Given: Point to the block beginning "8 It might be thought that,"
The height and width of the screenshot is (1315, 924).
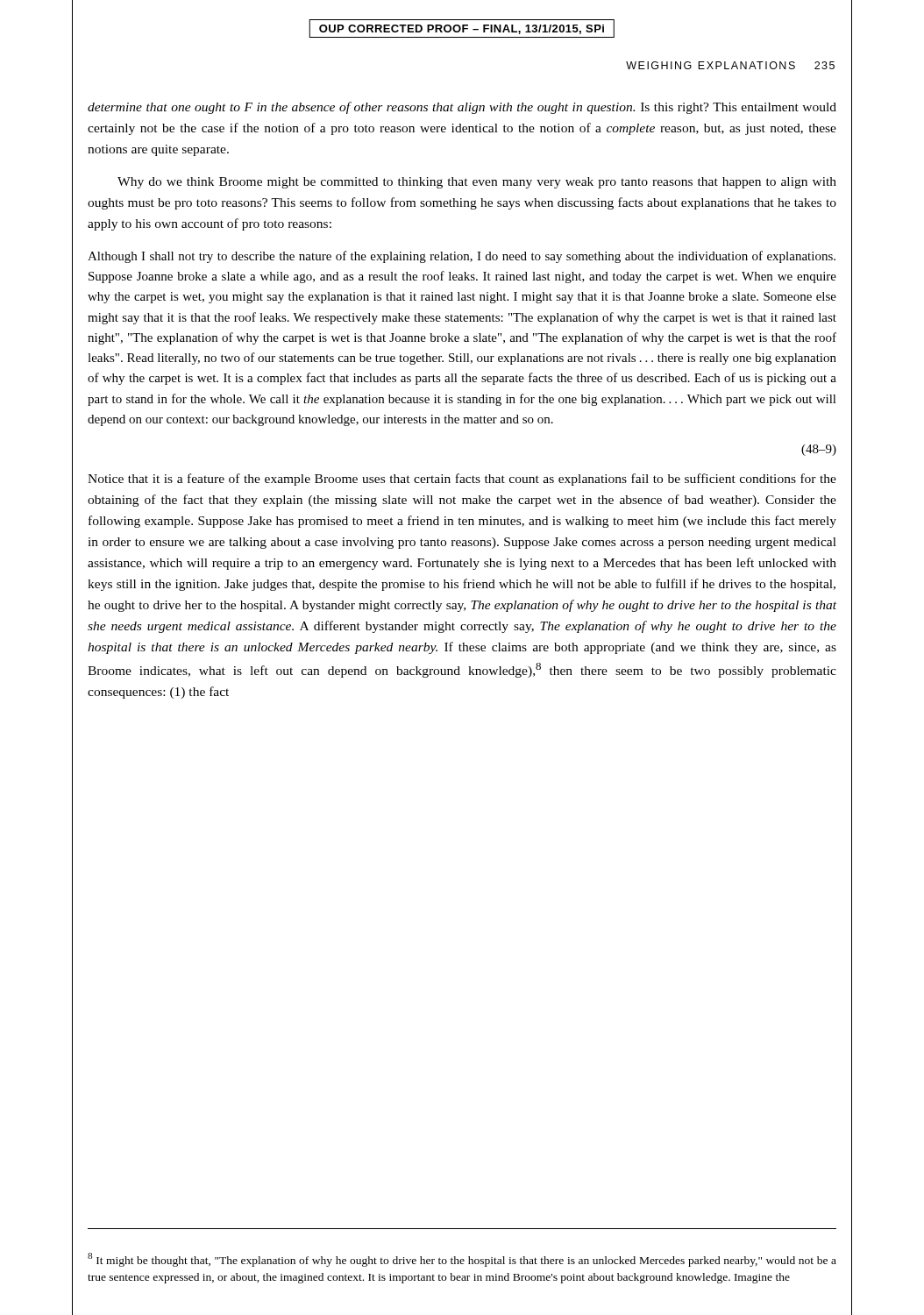Looking at the screenshot, I should (x=462, y=1267).
